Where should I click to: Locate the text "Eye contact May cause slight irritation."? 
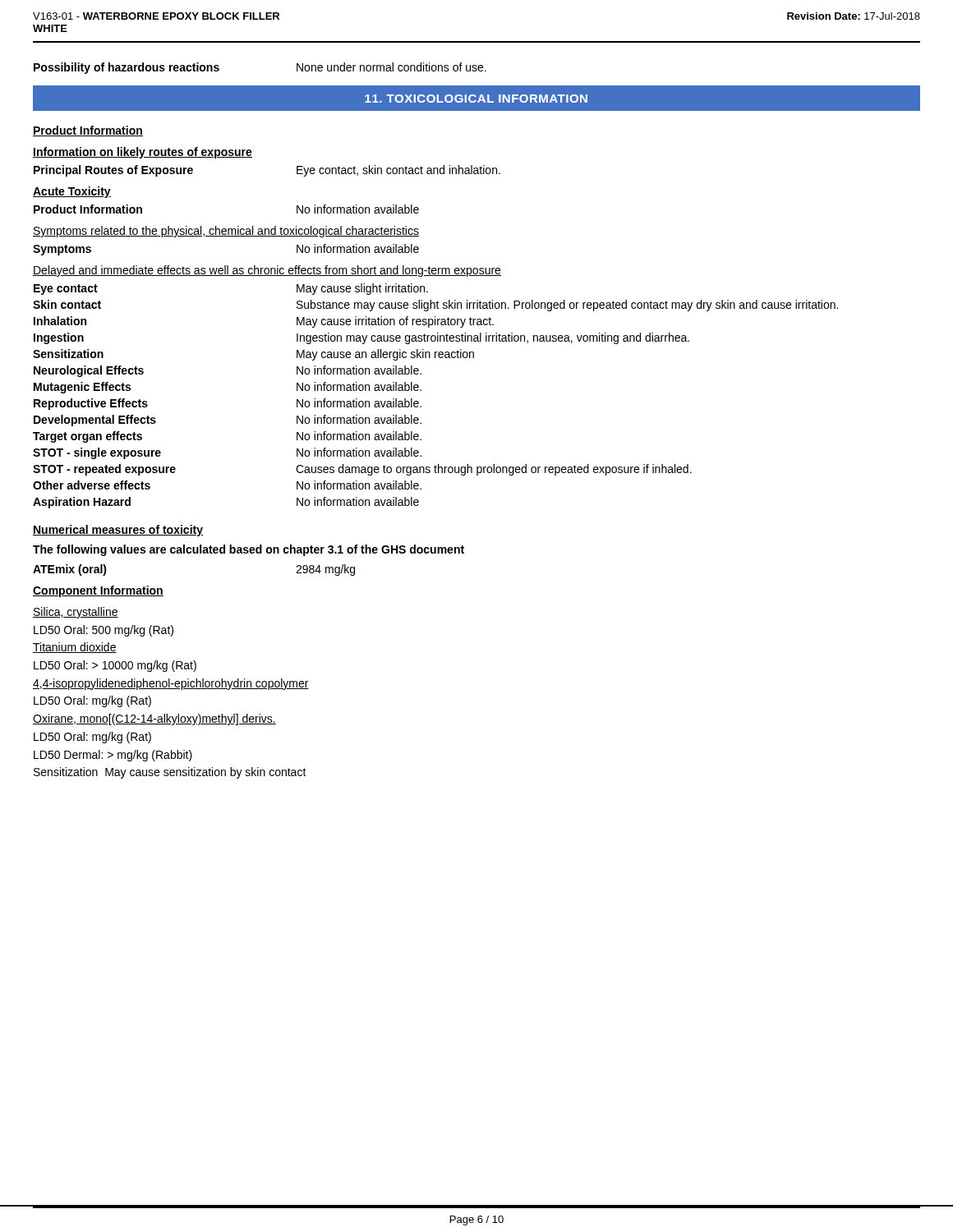(476, 288)
